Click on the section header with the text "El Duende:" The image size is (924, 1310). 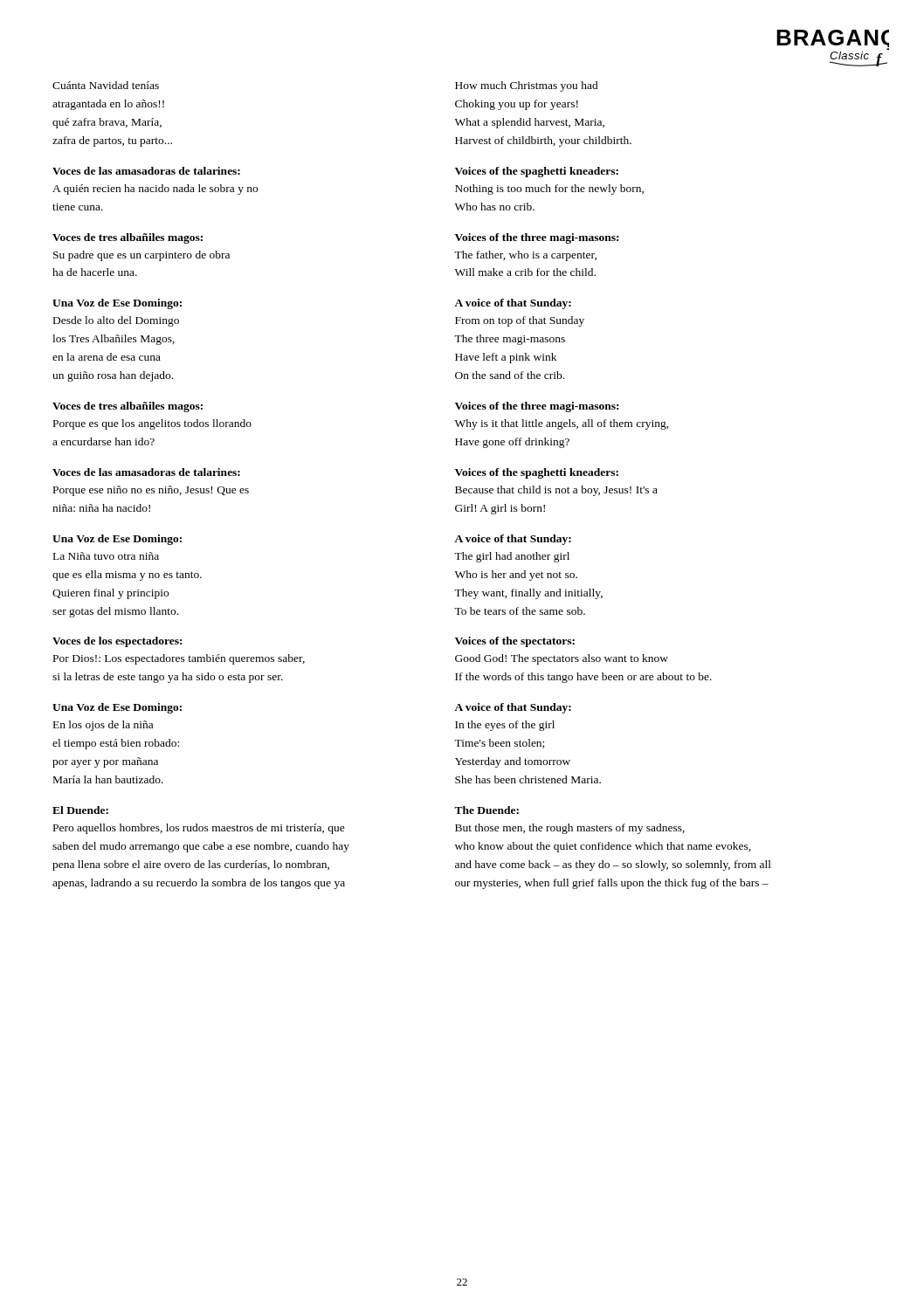pyautogui.click(x=81, y=810)
